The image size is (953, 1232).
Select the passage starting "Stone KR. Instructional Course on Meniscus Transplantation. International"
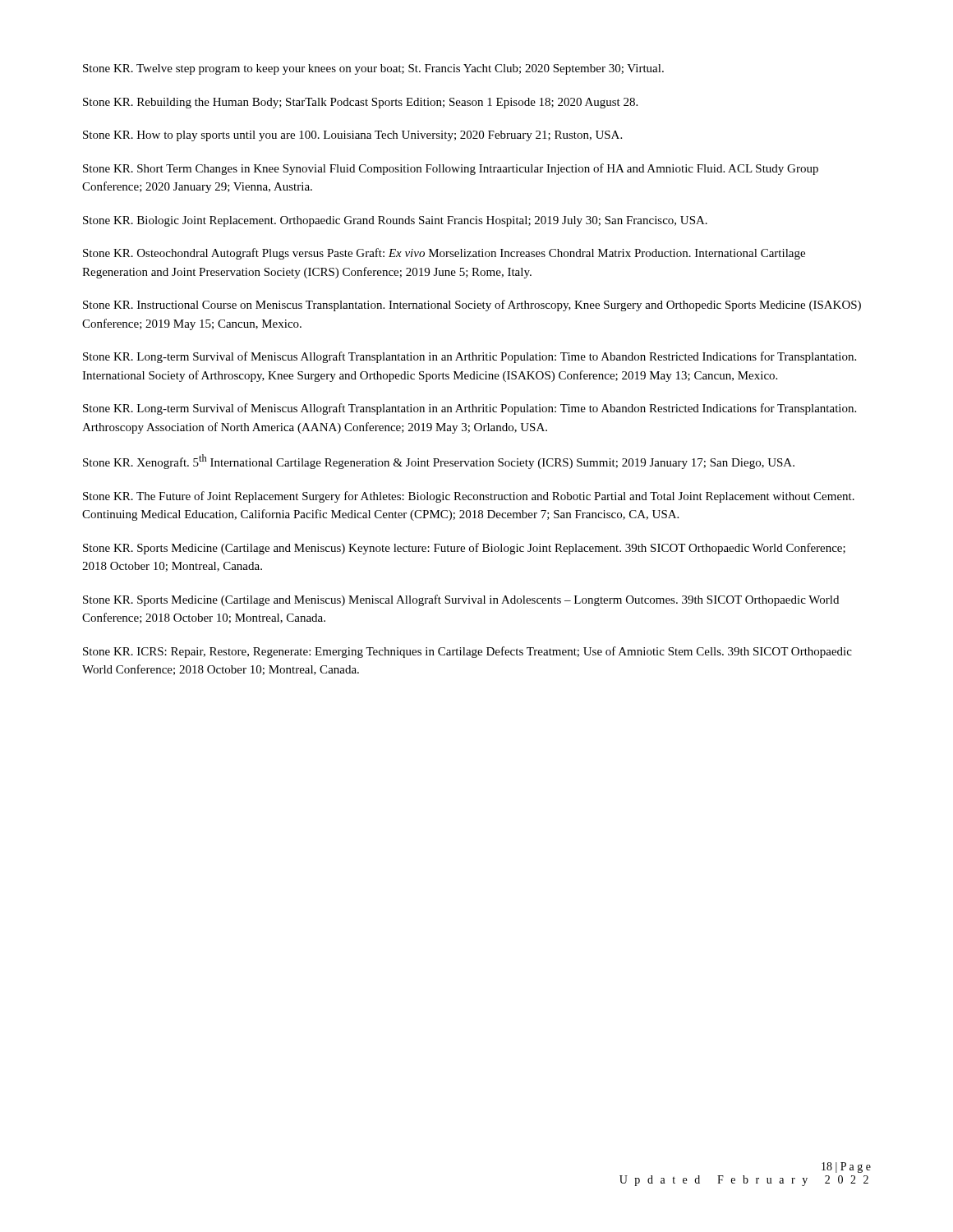(x=472, y=314)
